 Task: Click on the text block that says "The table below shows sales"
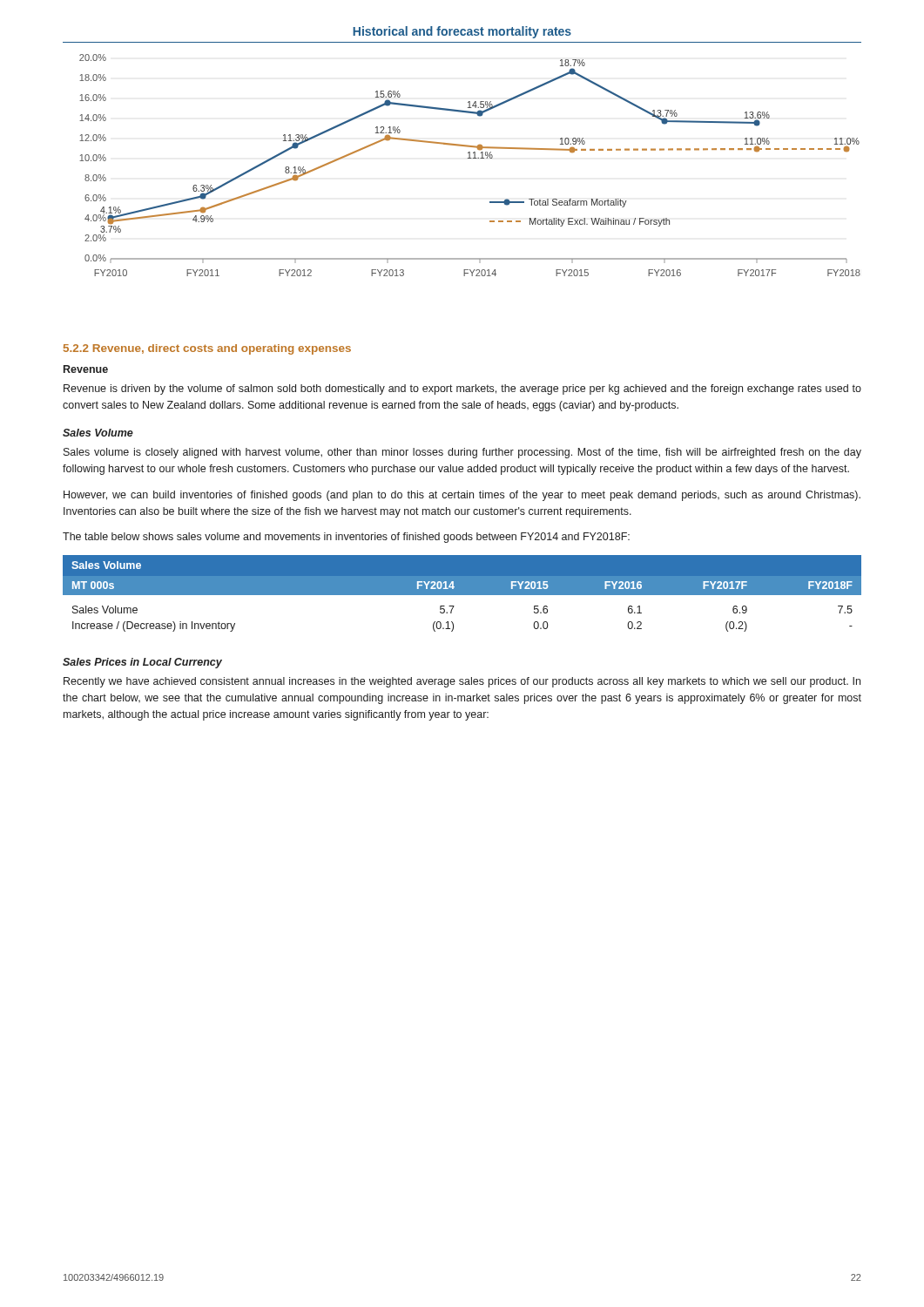pos(347,537)
